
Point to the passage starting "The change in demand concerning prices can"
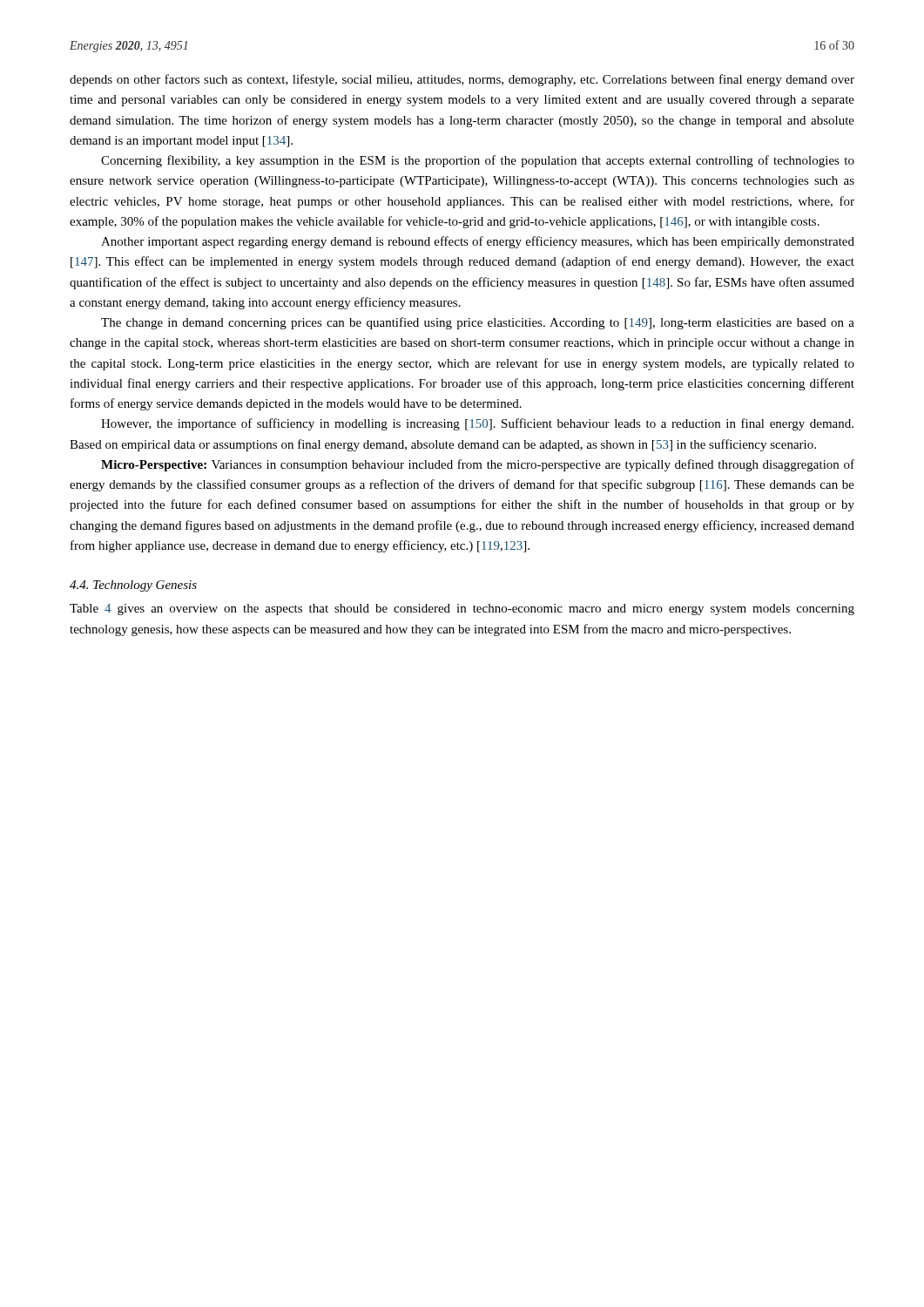click(x=462, y=363)
